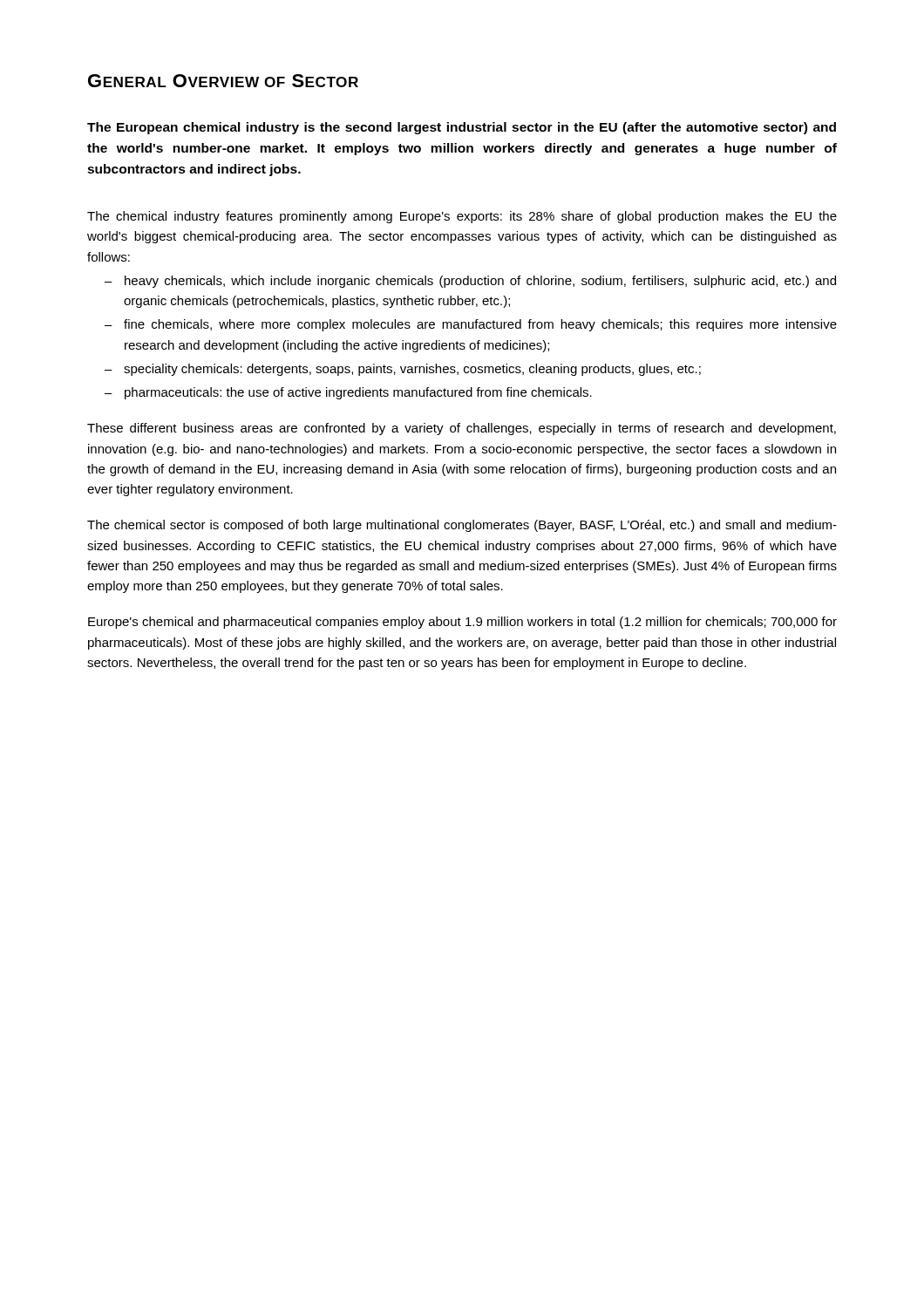Click on the block starting "GENERAL OVERVIEW OF SECTOR"
Image resolution: width=924 pixels, height=1308 pixels.
click(223, 81)
